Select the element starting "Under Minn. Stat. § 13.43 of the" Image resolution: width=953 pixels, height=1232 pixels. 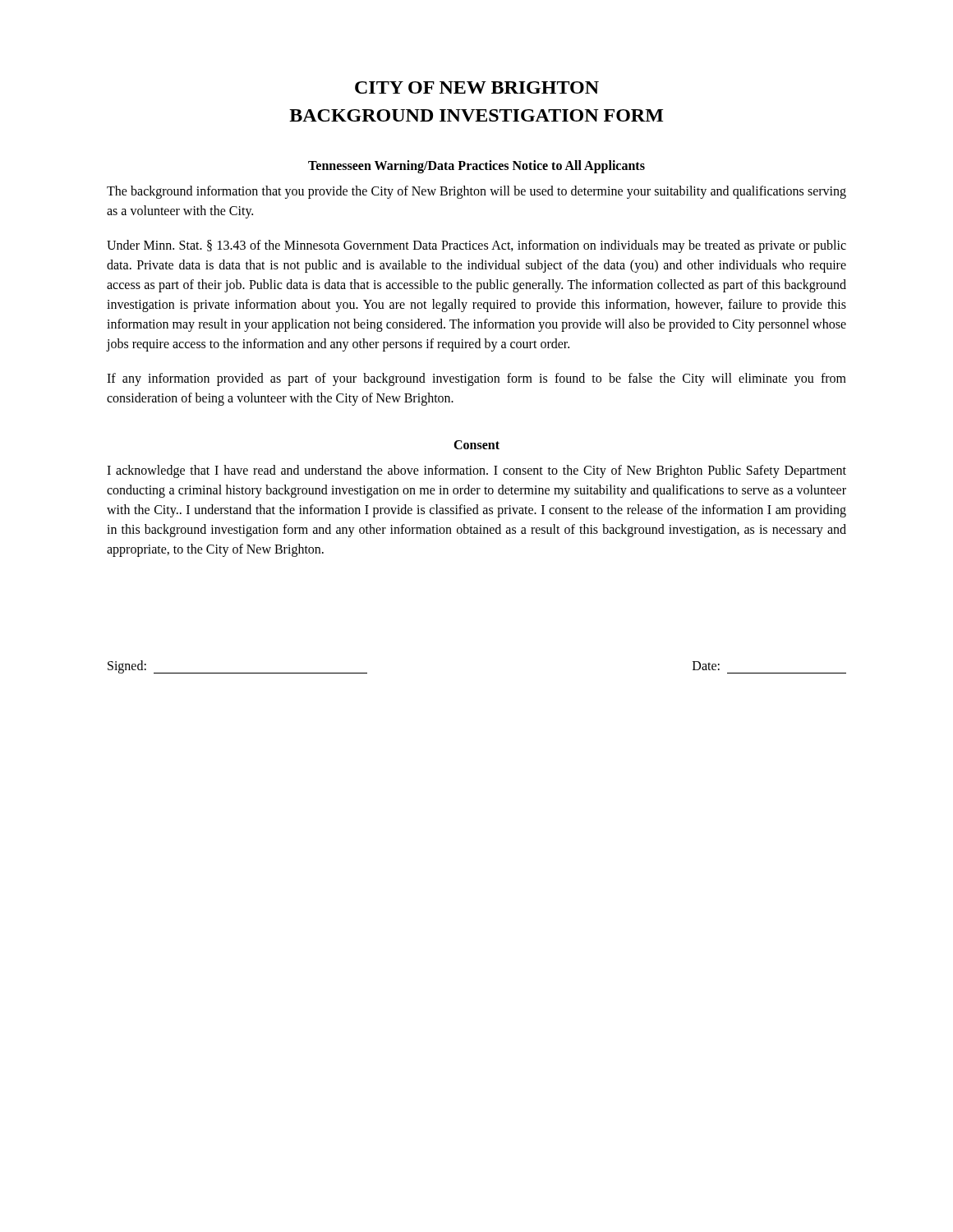pyautogui.click(x=476, y=295)
